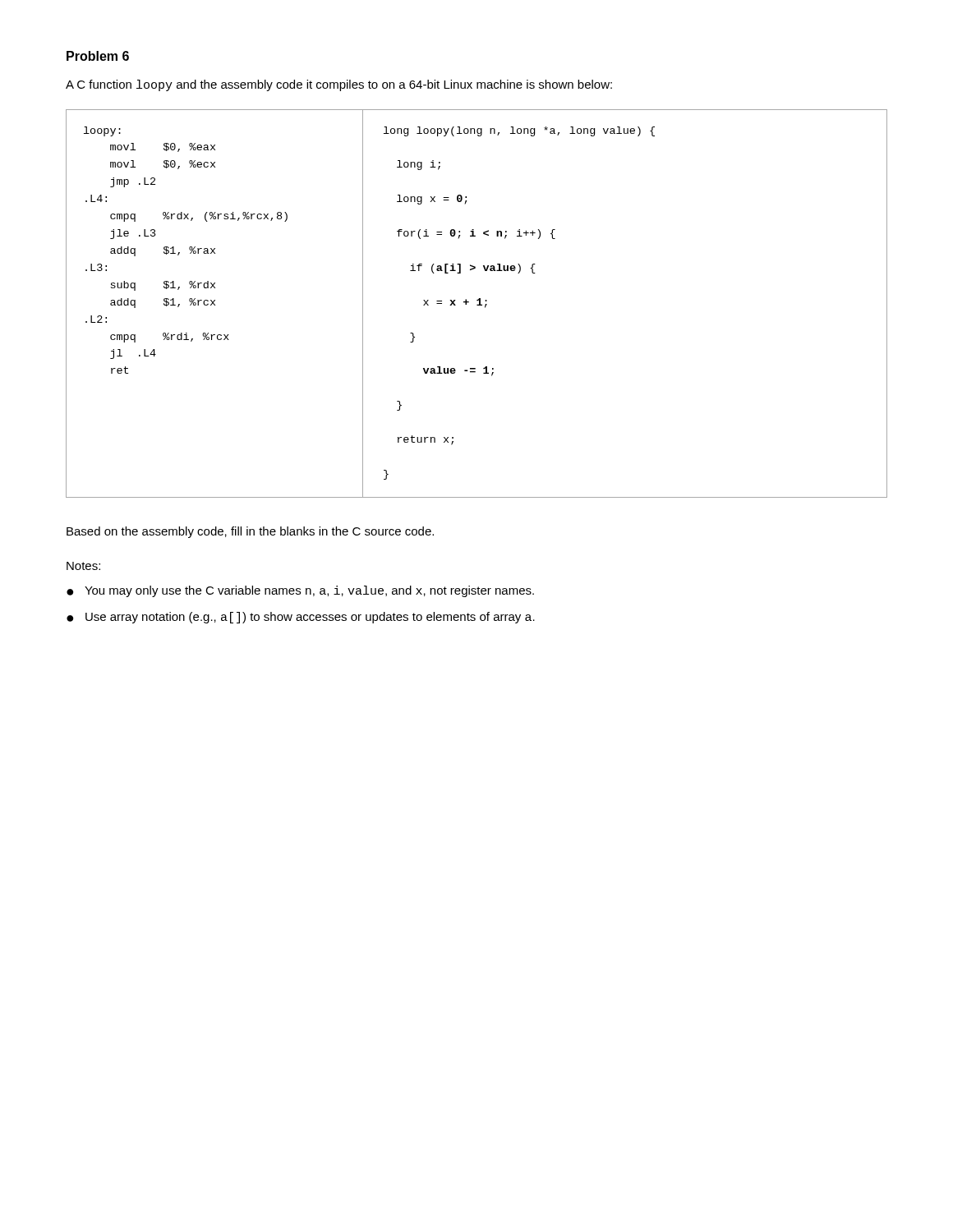Find the screenshot
953x1232 pixels.
(x=476, y=303)
